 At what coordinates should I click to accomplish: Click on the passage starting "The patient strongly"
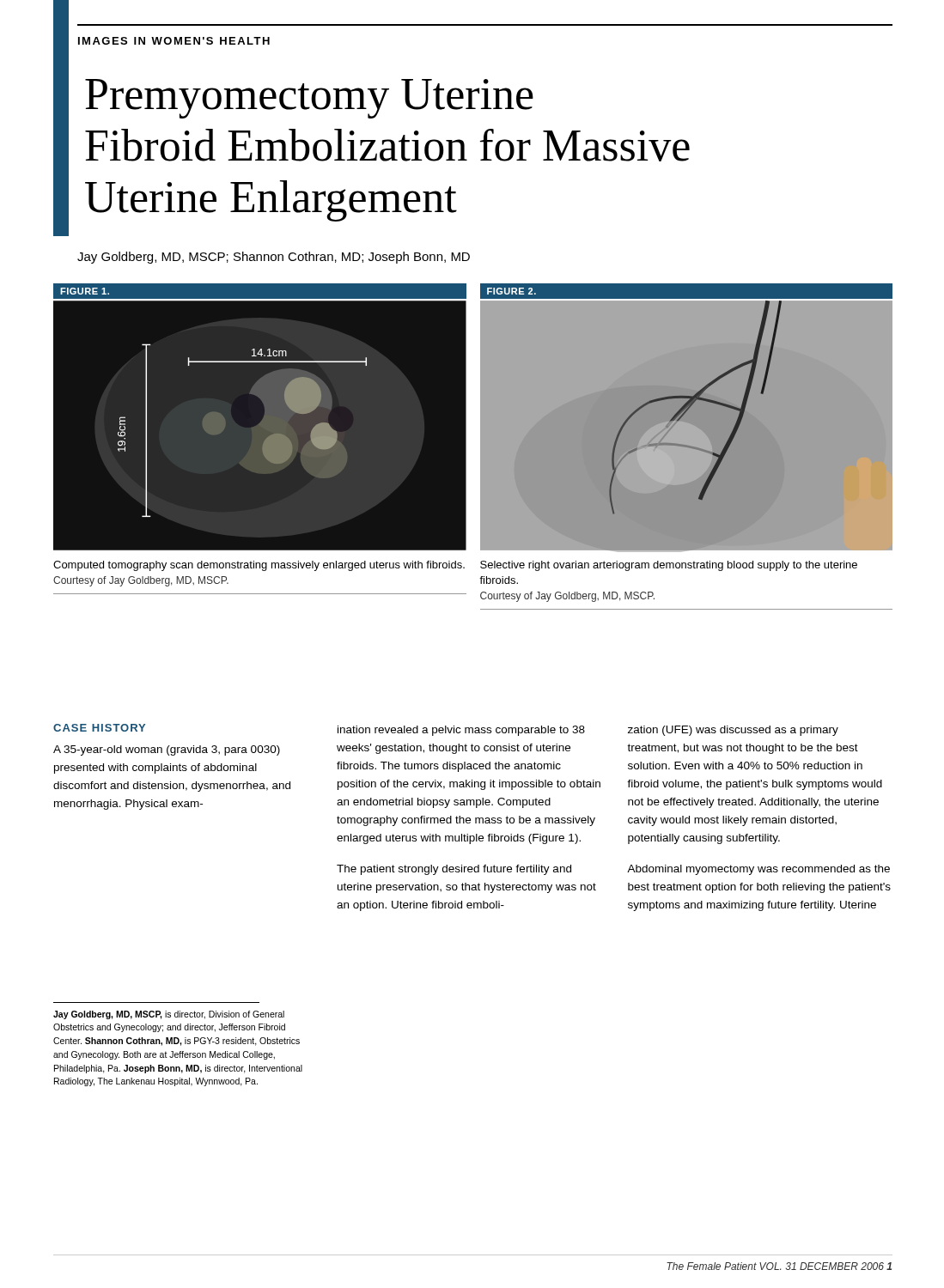[x=466, y=887]
